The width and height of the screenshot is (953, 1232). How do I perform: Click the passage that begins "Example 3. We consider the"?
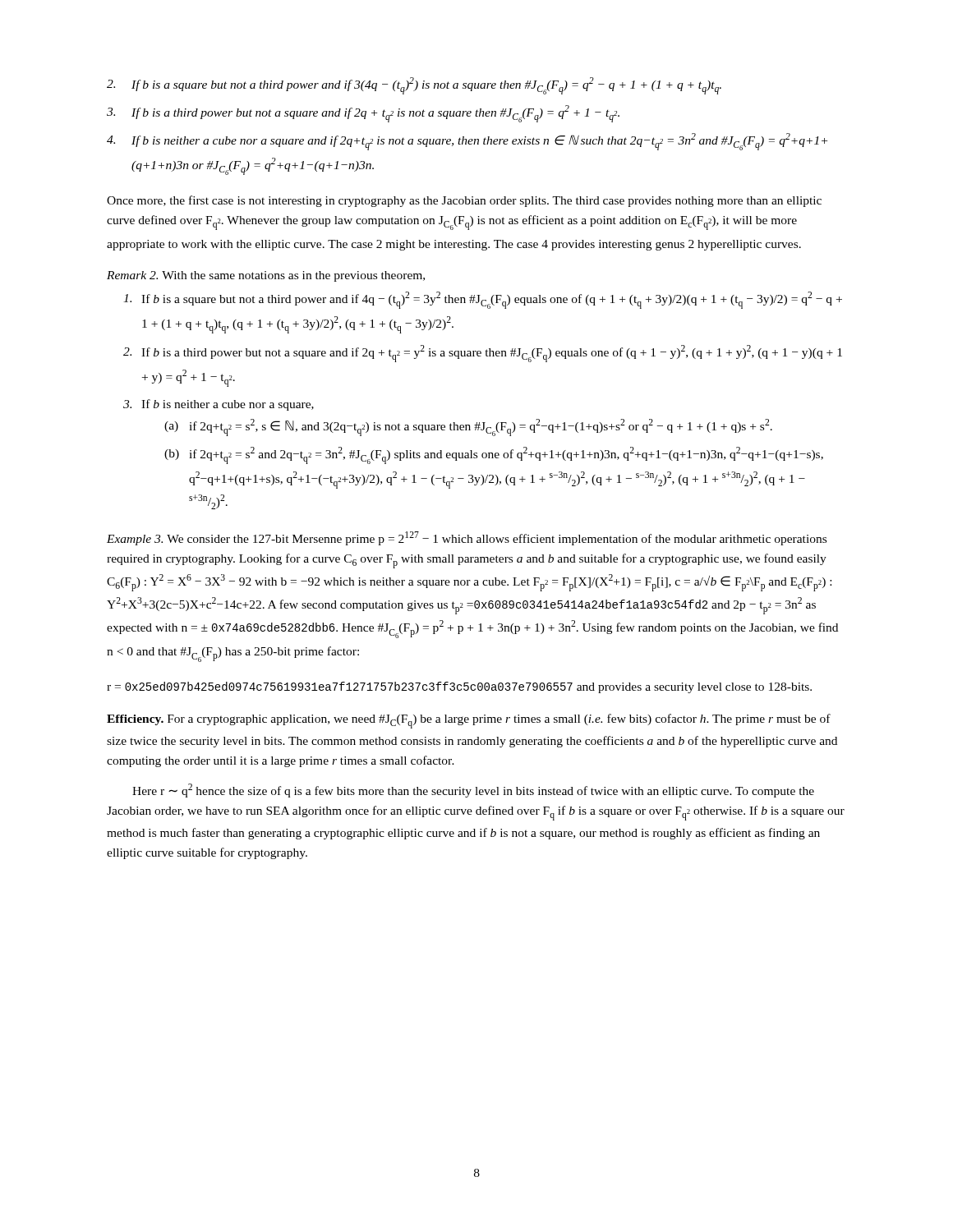coord(476,597)
